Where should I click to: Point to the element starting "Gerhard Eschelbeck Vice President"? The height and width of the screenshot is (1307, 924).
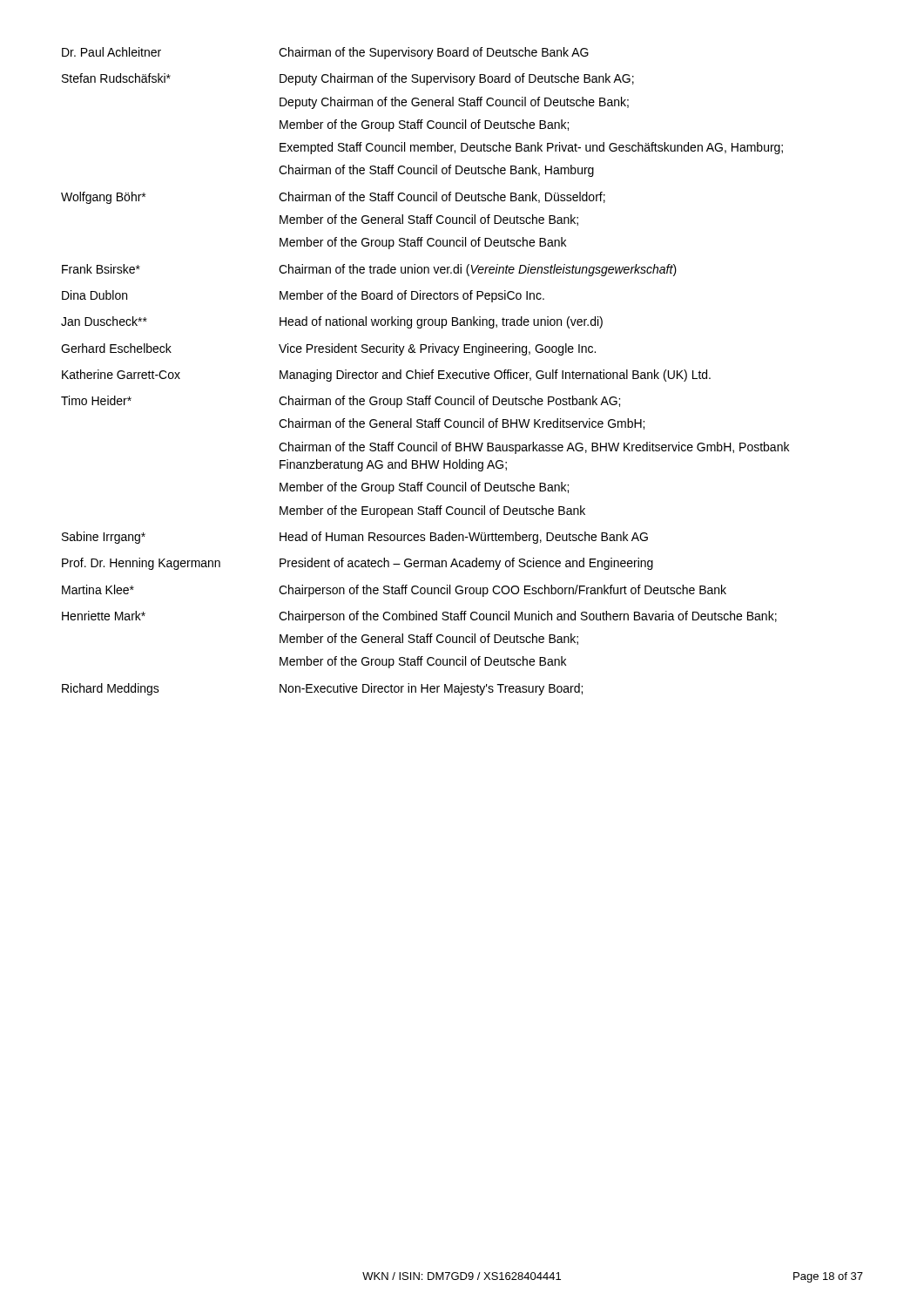[462, 348]
